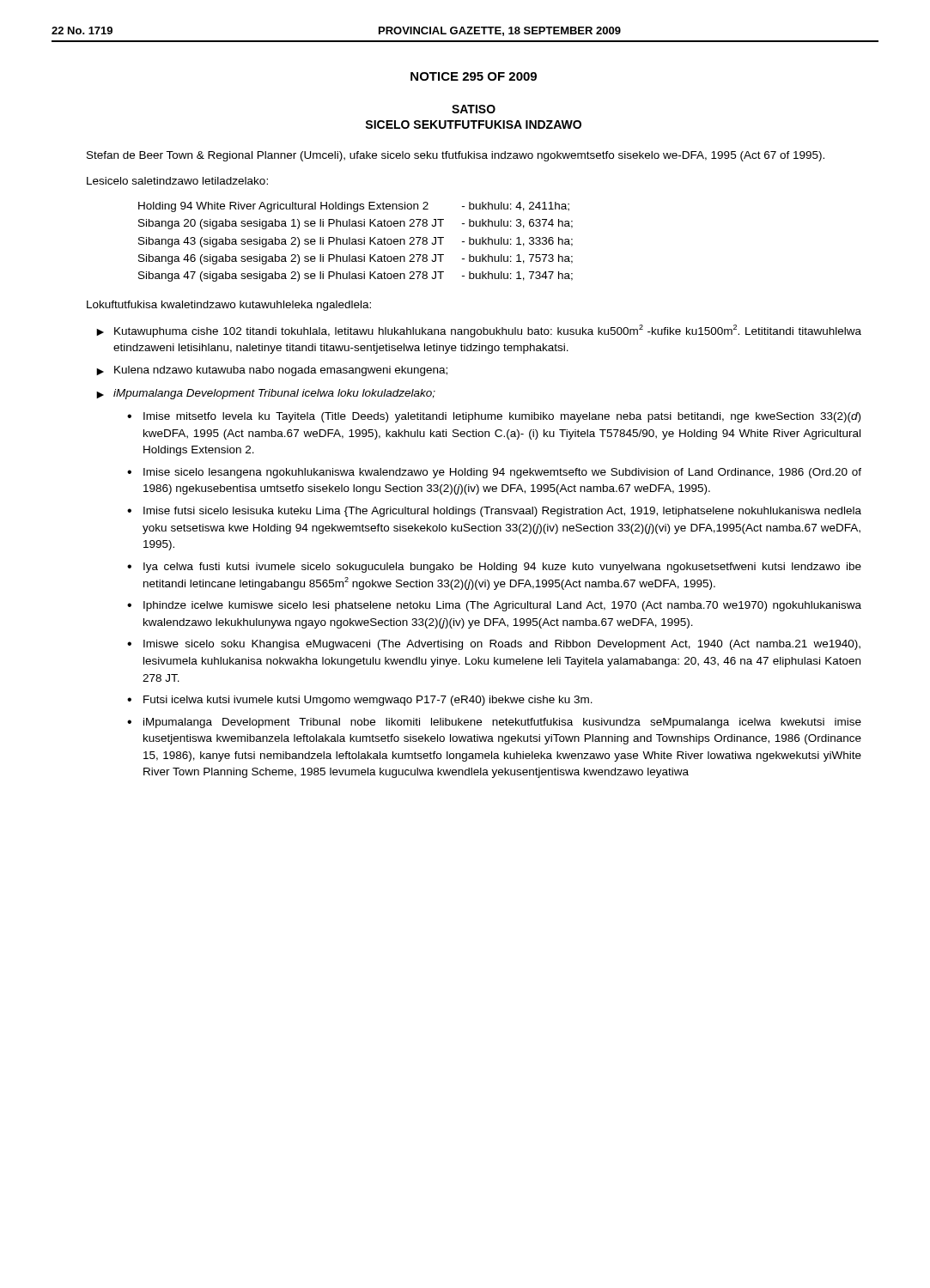Find the passage starting "SATISO SICELO SEKUTFUTFUKISA INDZAWO"
930x1288 pixels.
[474, 117]
